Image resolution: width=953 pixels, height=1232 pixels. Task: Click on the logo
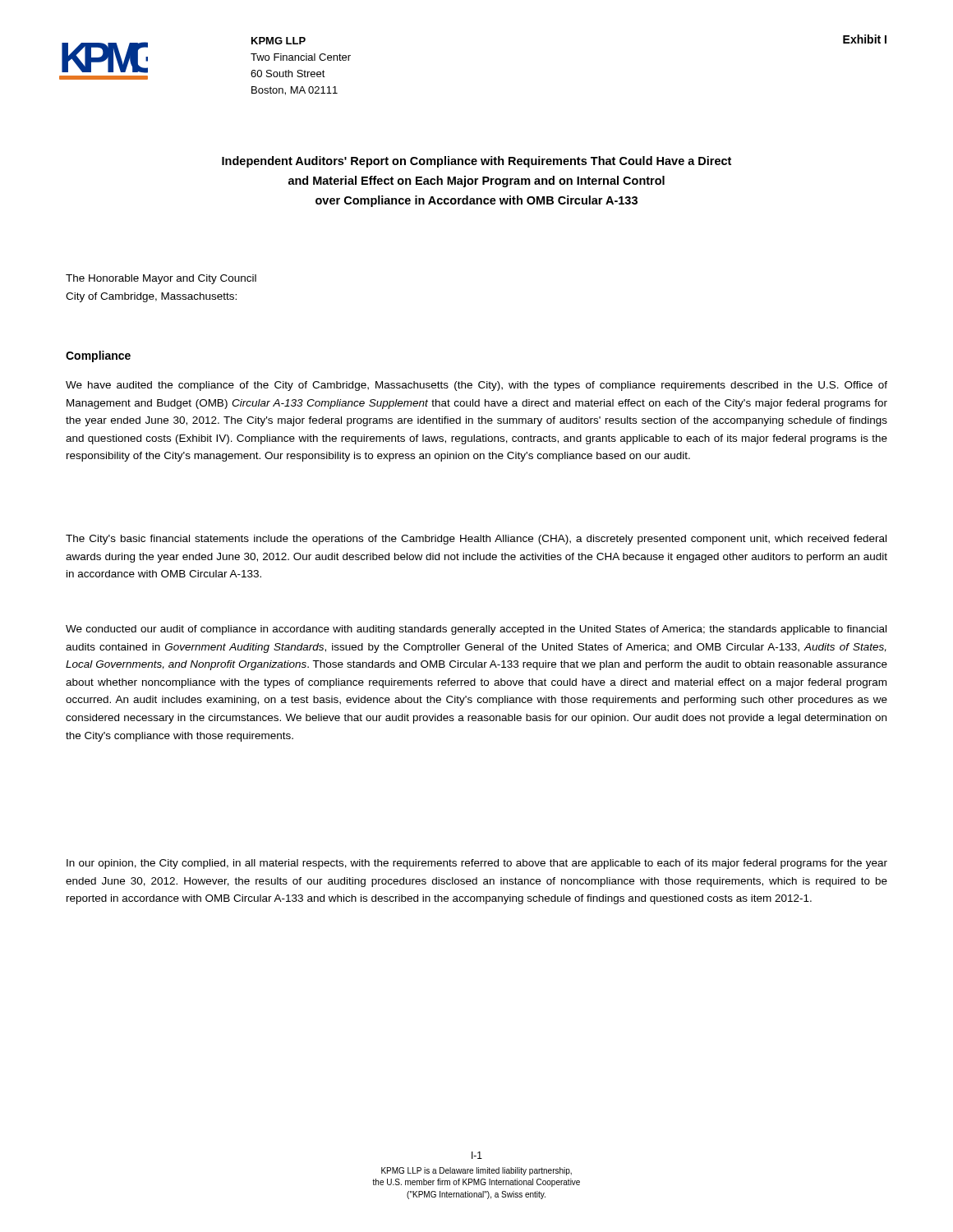coord(104,58)
